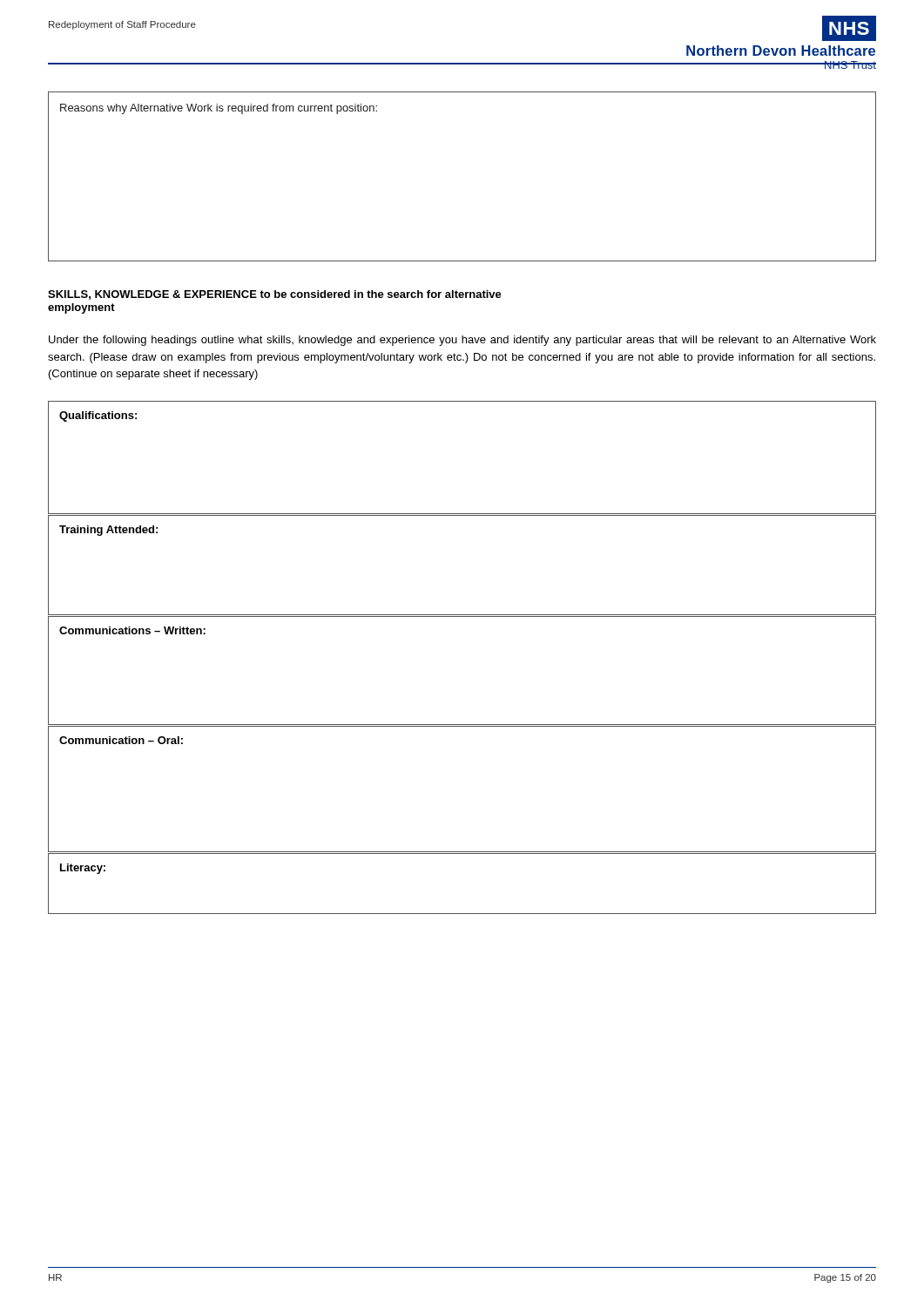Locate the text block that says "Reasons why Alternative Work"
This screenshot has height=1307, width=924.
pyautogui.click(x=219, y=108)
